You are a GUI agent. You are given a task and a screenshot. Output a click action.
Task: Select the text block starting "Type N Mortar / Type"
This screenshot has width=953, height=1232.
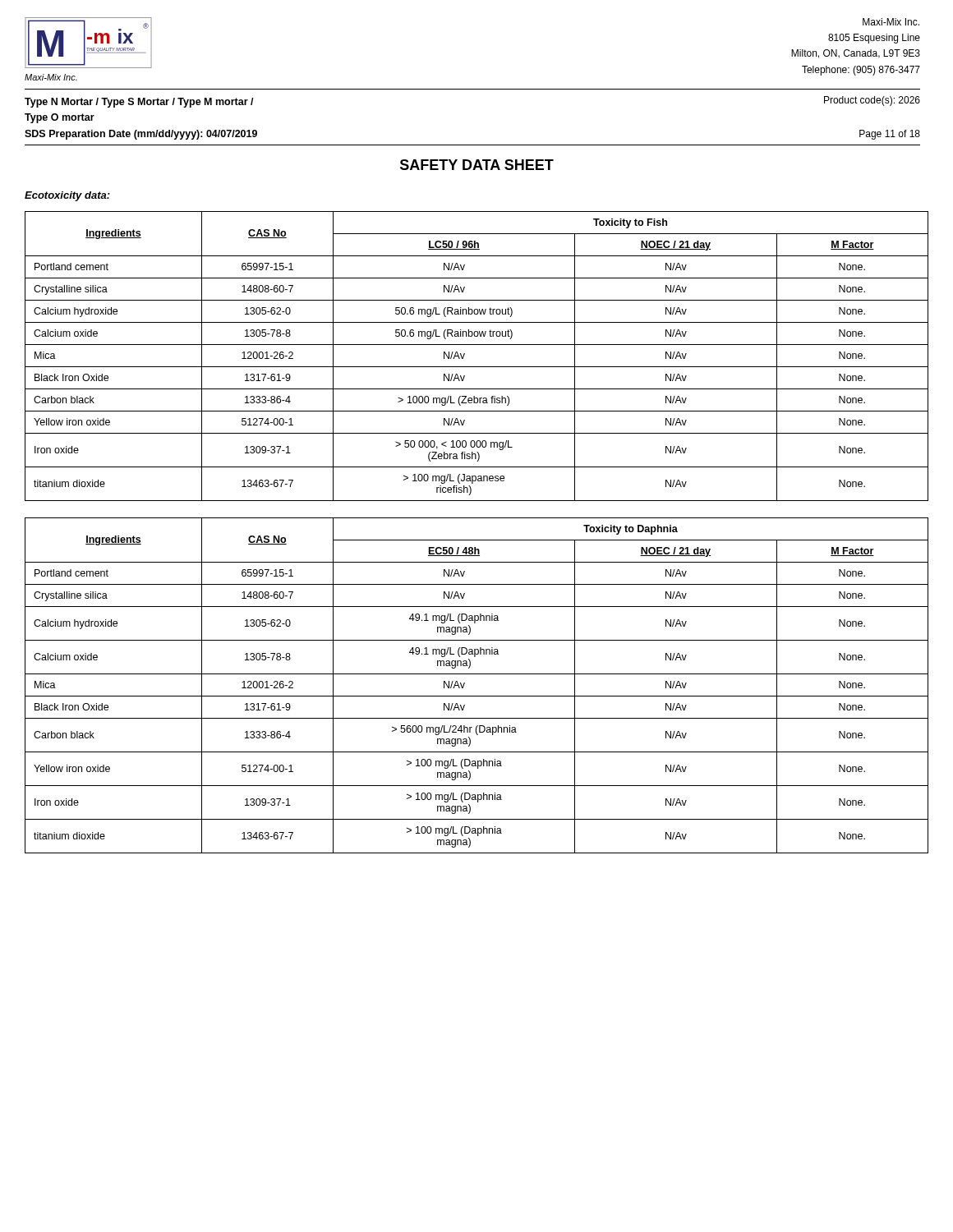pyautogui.click(x=139, y=110)
